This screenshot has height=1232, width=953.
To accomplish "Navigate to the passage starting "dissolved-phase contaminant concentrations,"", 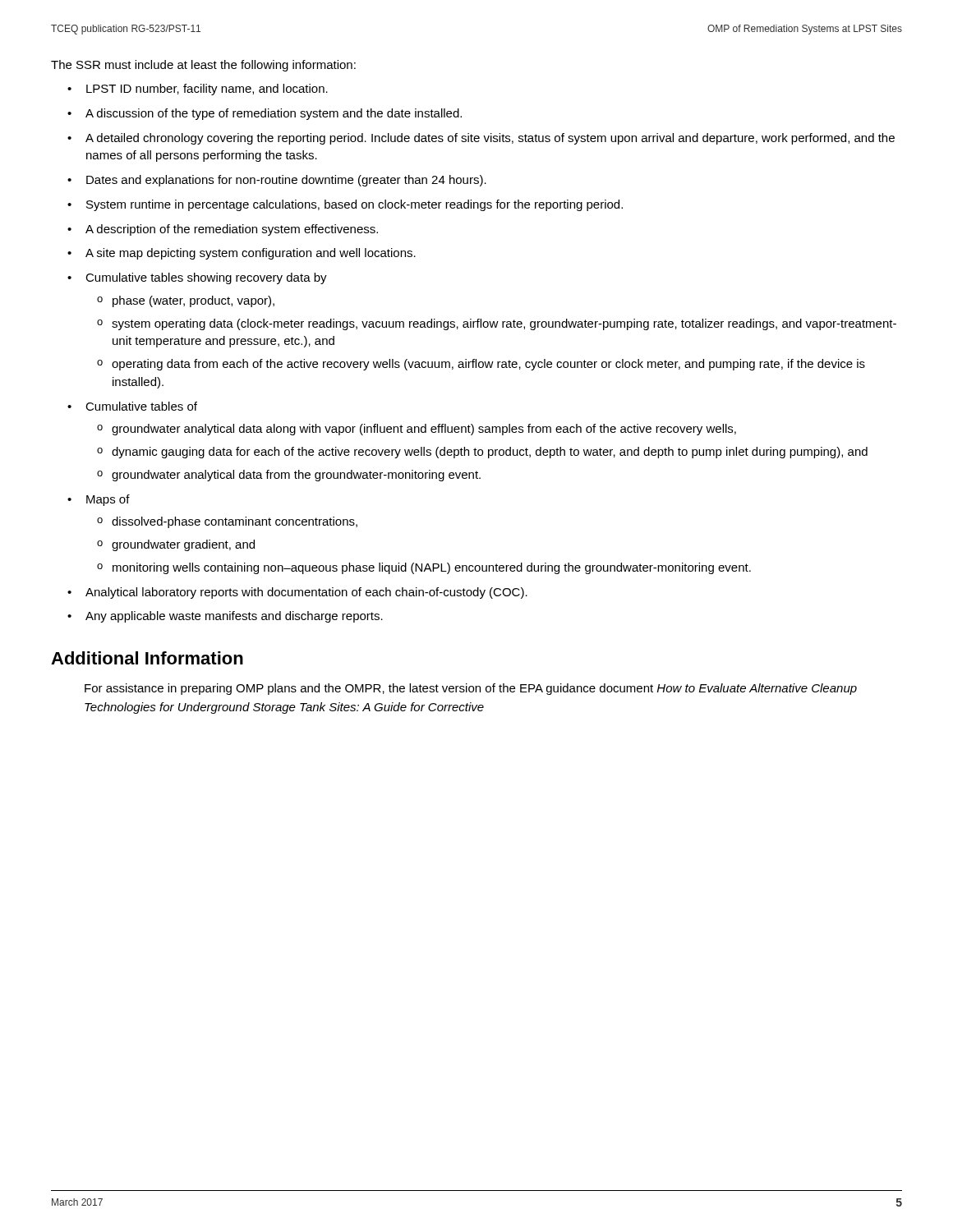I will coord(235,521).
